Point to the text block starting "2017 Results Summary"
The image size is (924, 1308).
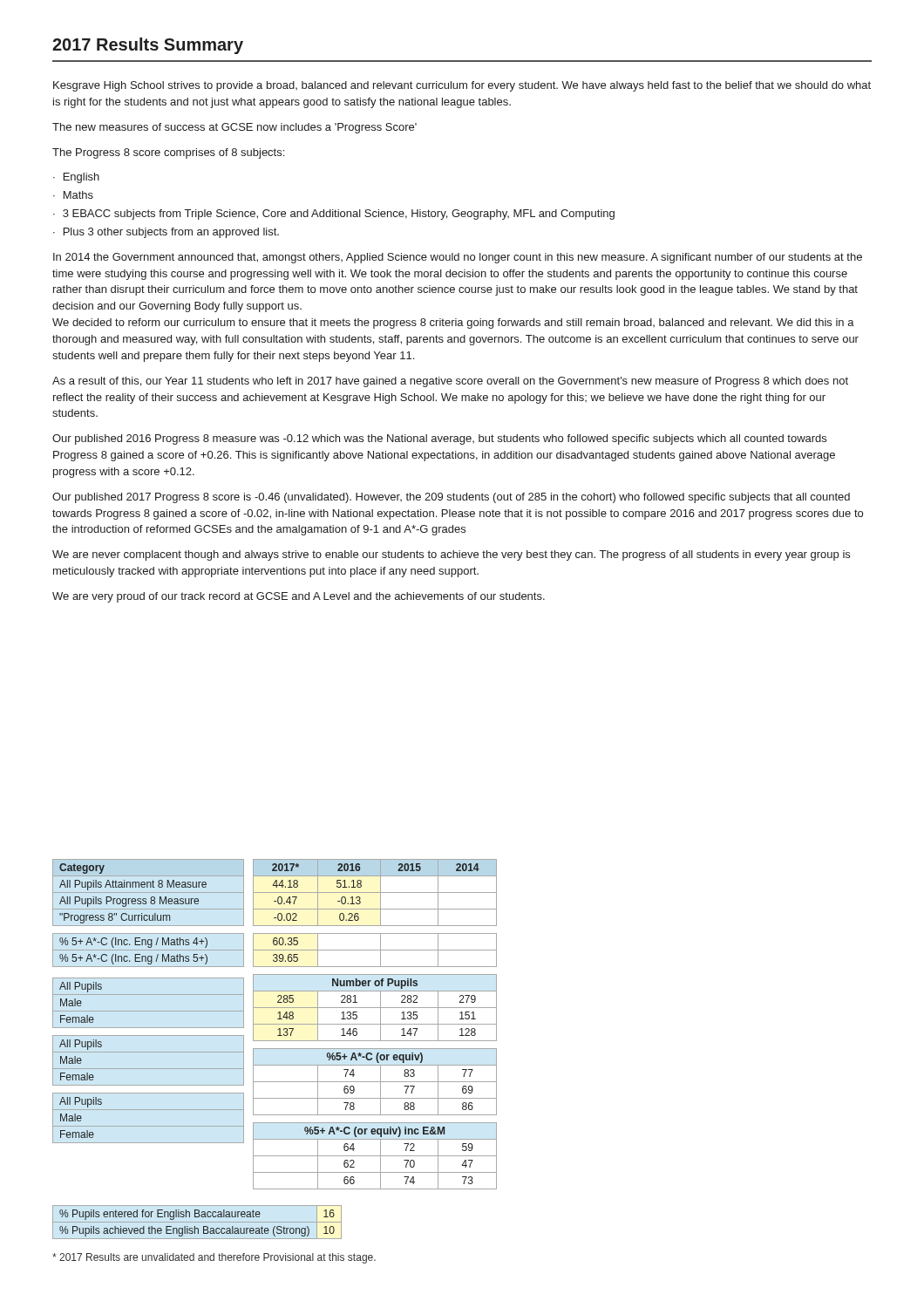tap(148, 46)
